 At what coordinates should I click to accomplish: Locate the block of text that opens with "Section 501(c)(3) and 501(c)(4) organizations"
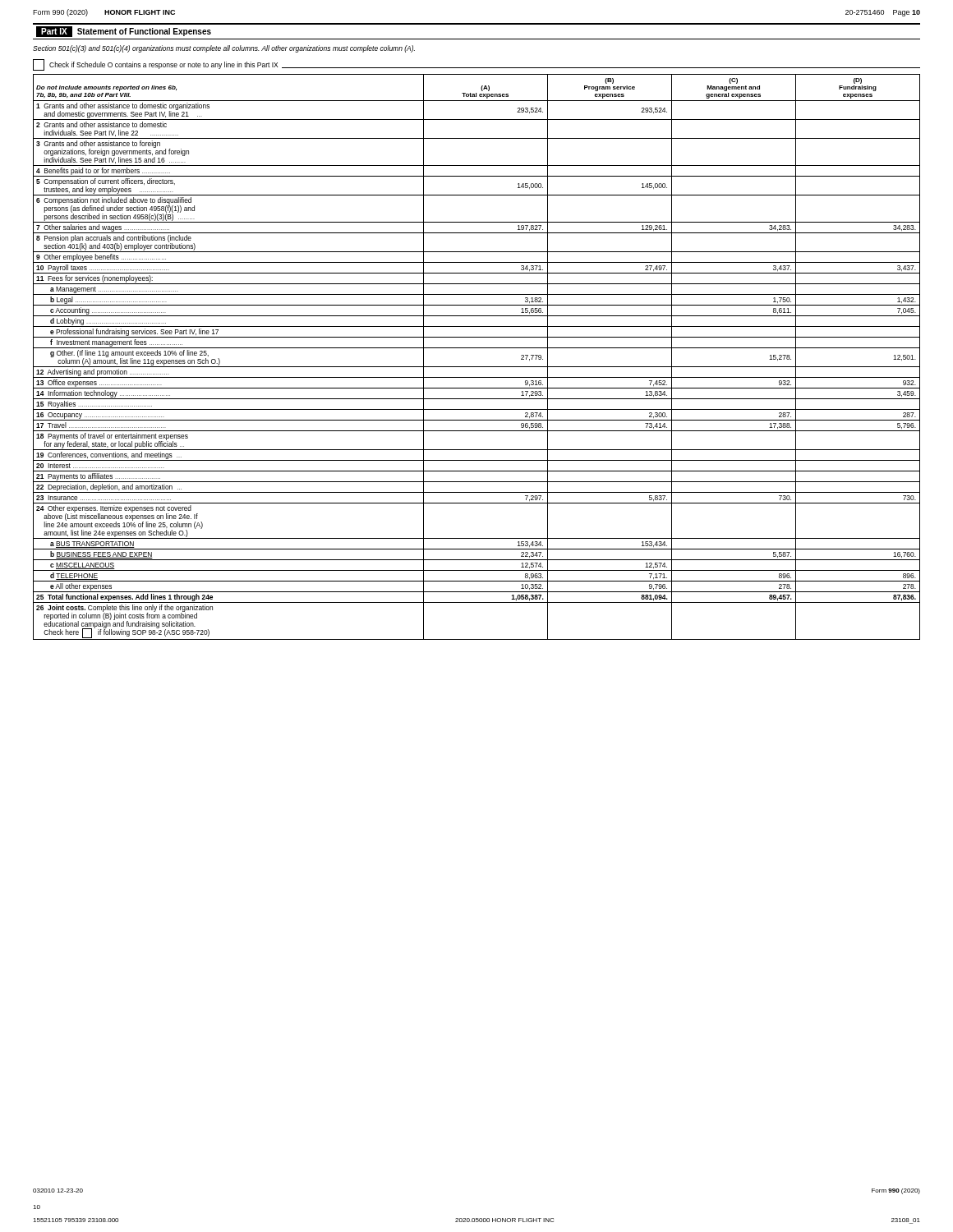tap(224, 48)
